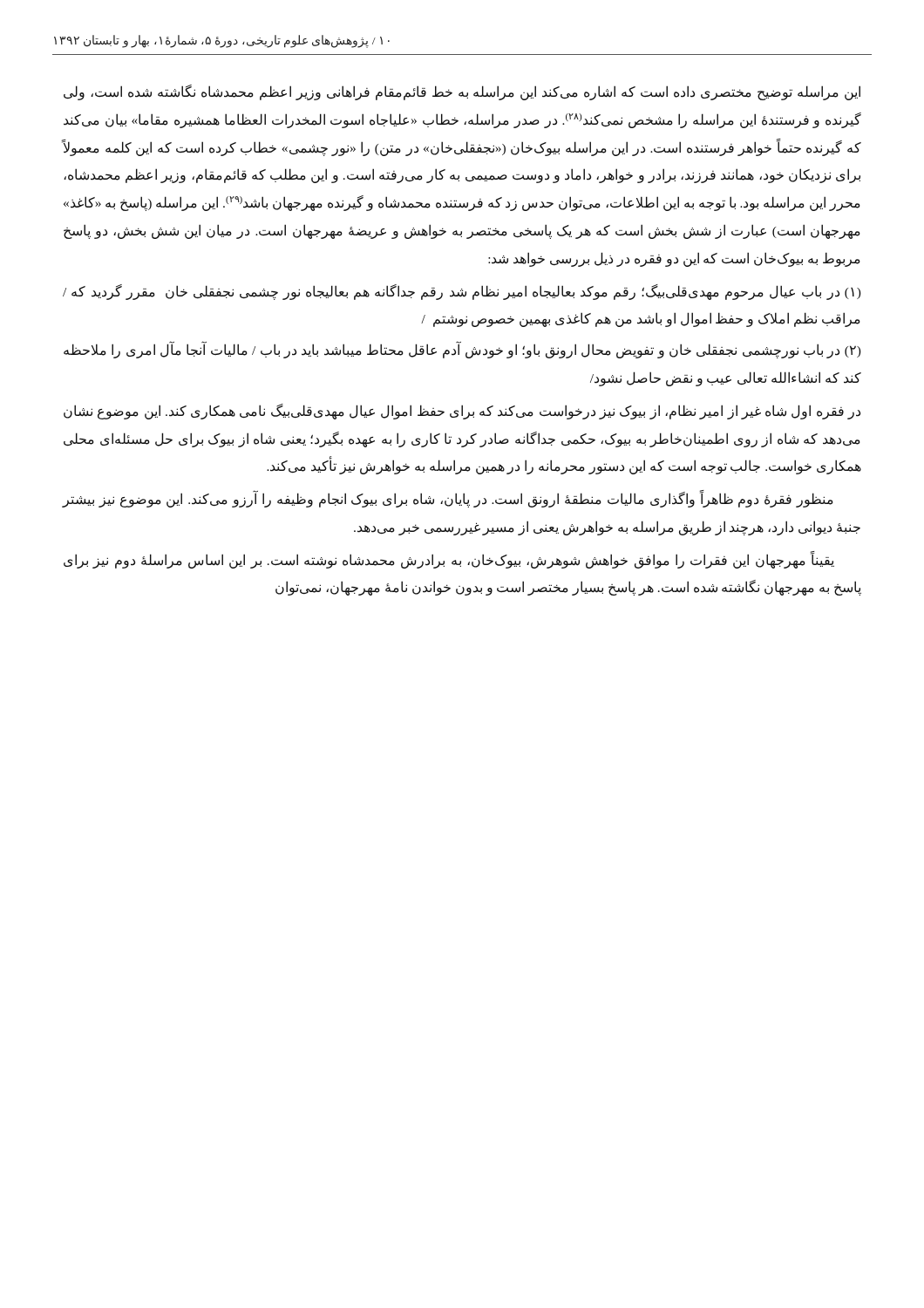
Task: Point to the block beginning "این مراسله توضیح مختصری"
Action: [462, 175]
